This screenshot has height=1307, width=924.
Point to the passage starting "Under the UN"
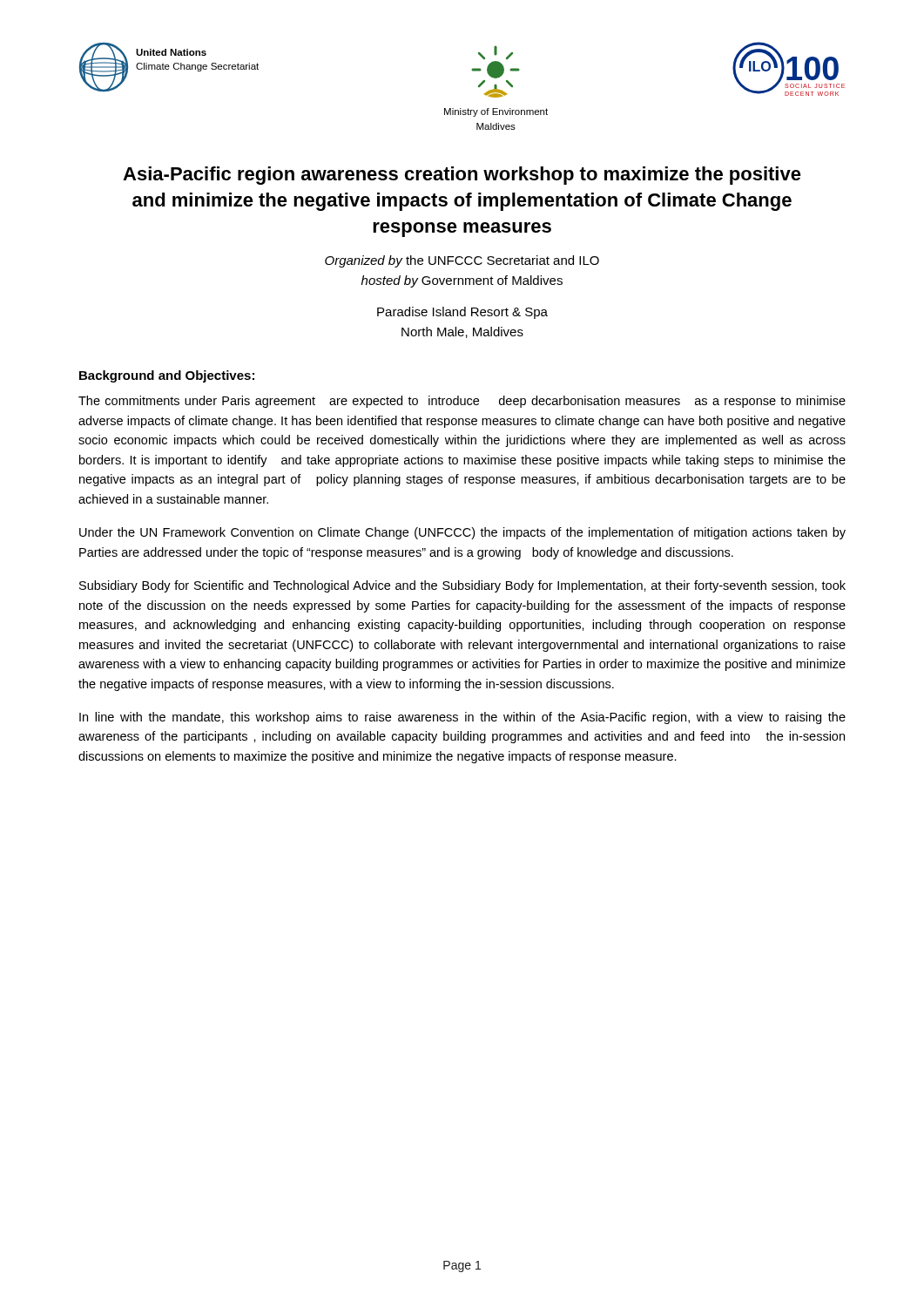click(462, 542)
